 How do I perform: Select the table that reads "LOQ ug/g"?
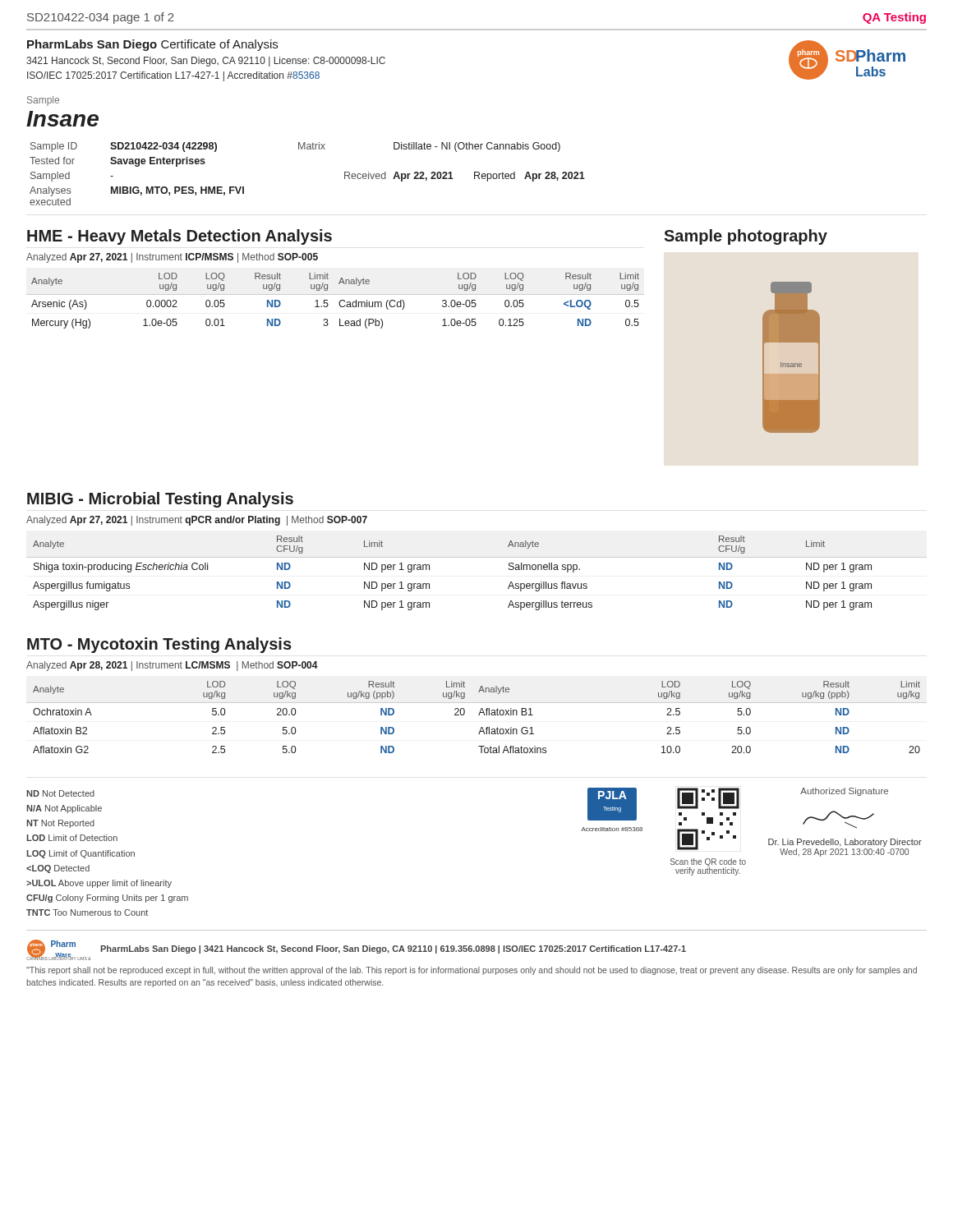point(335,300)
